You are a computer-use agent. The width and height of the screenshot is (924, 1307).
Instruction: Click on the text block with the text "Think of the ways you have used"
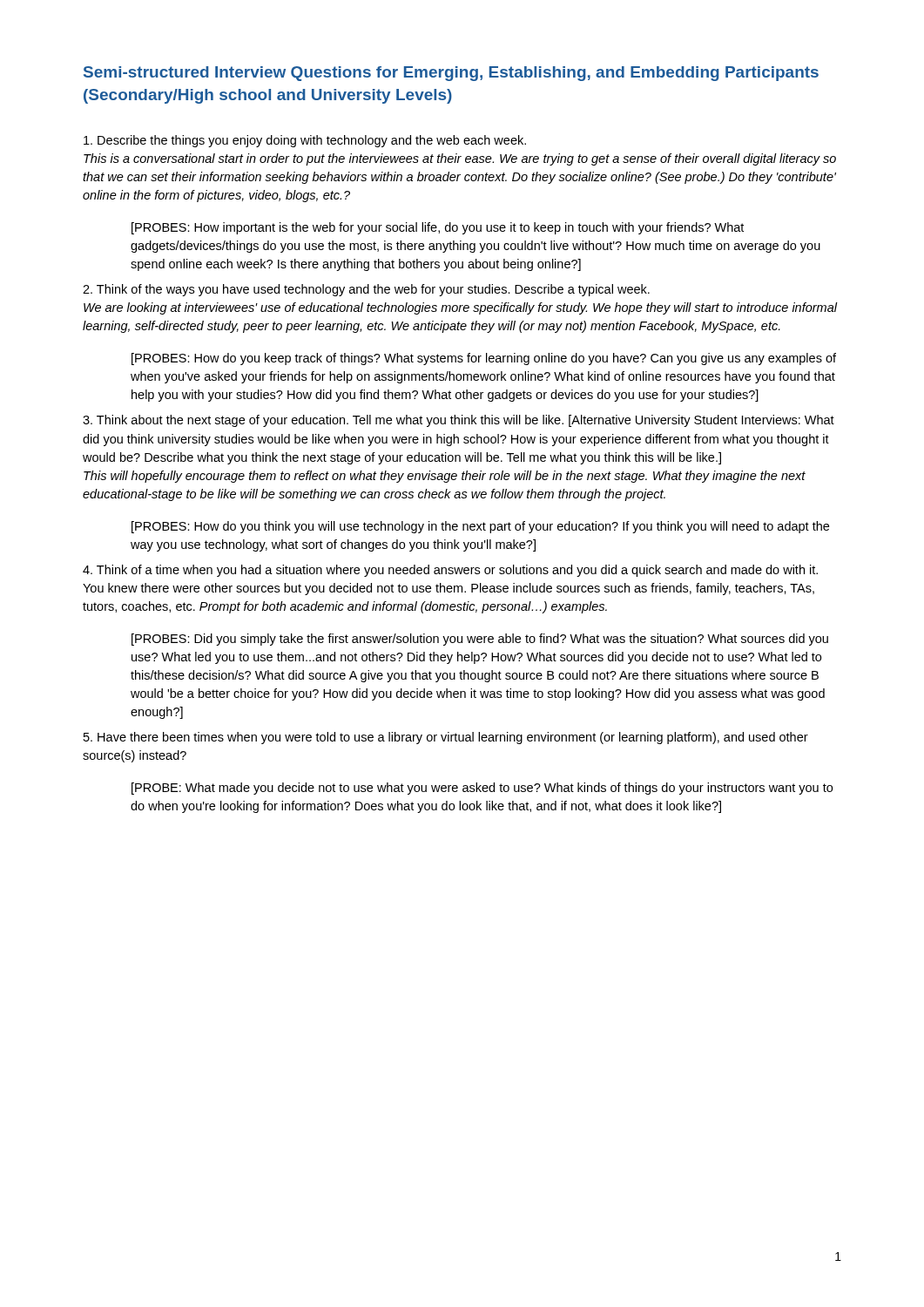pyautogui.click(x=462, y=308)
